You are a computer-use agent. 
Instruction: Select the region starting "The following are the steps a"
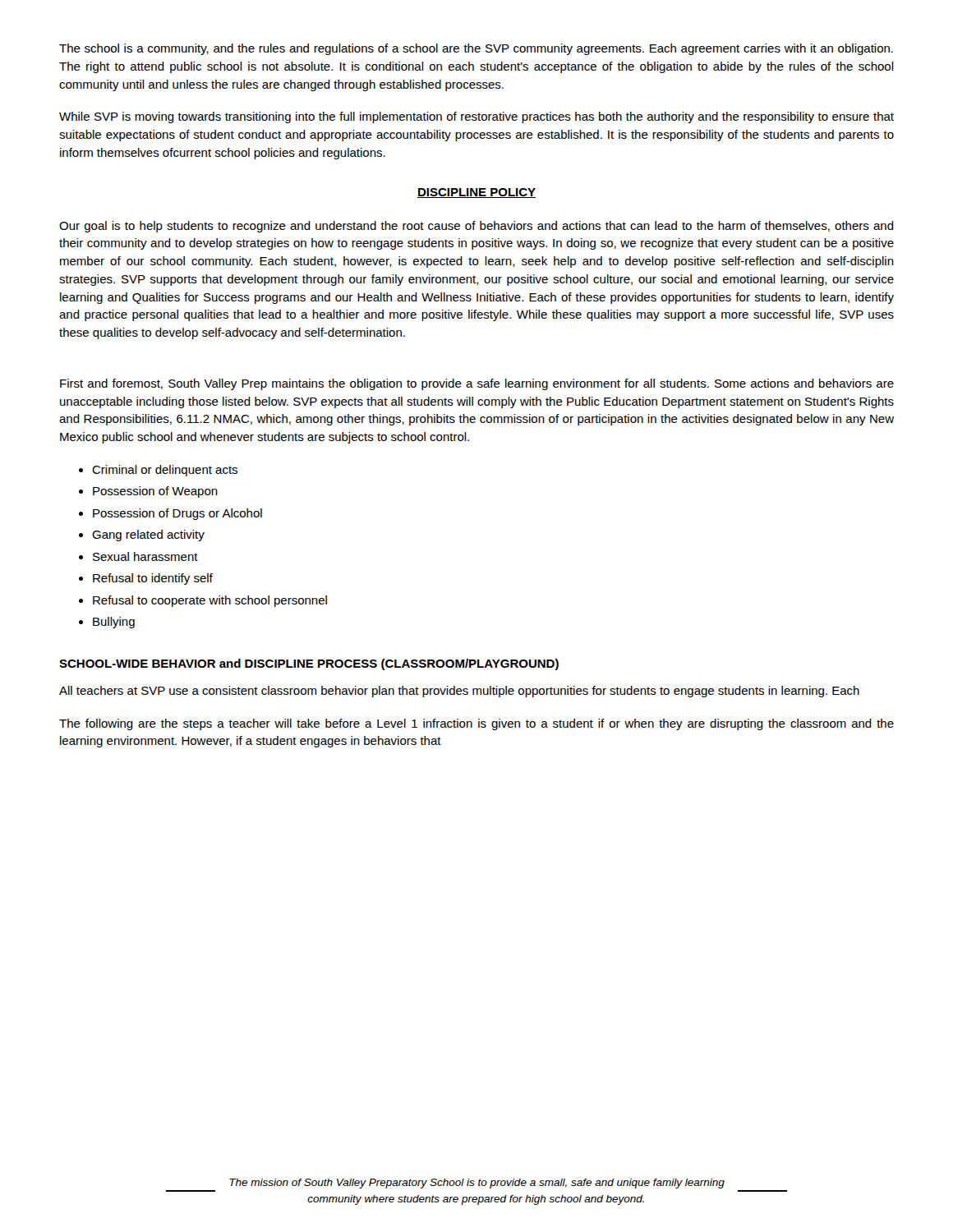476,732
